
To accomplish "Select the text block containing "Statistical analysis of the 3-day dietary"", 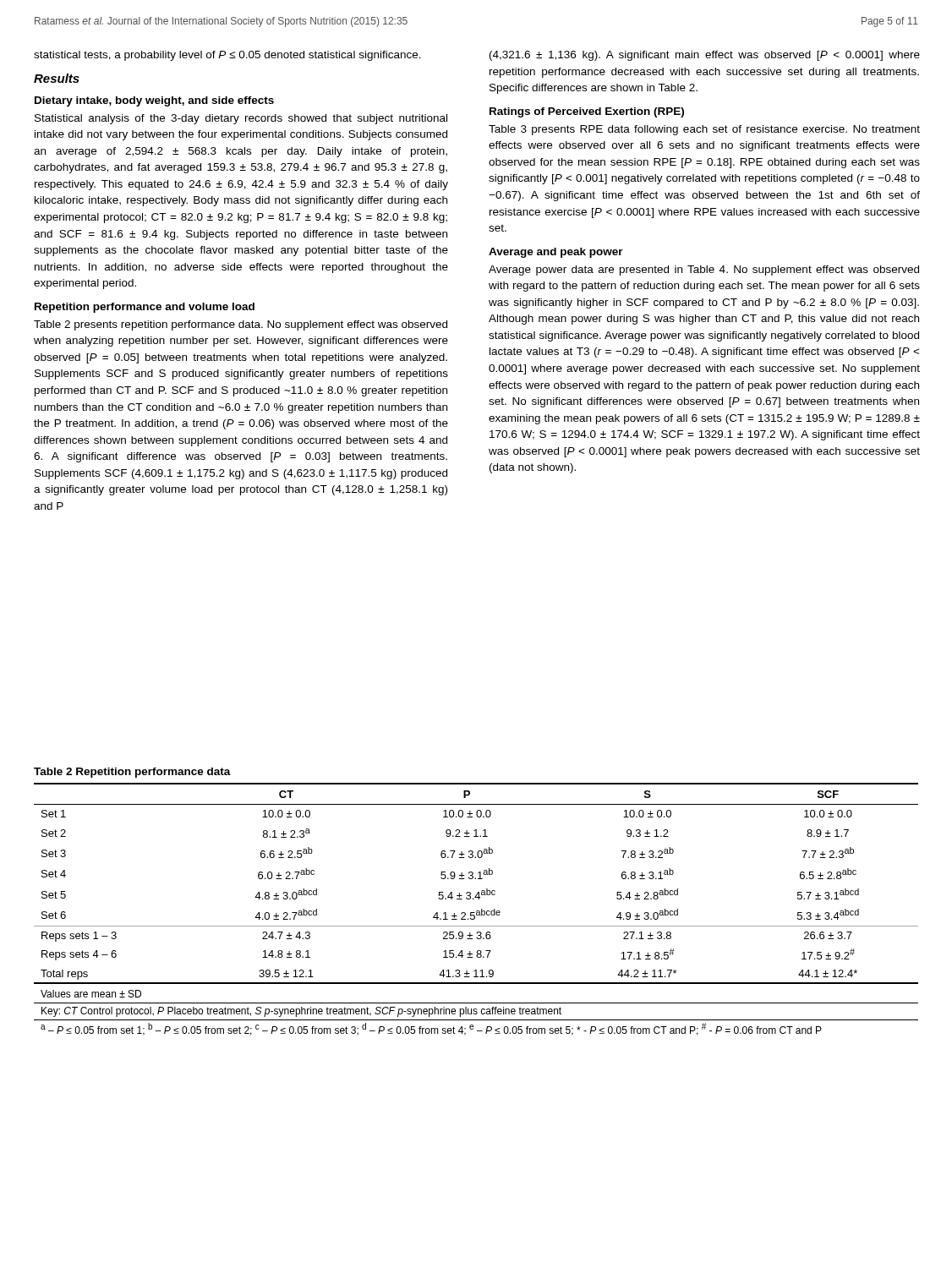I will click(241, 200).
